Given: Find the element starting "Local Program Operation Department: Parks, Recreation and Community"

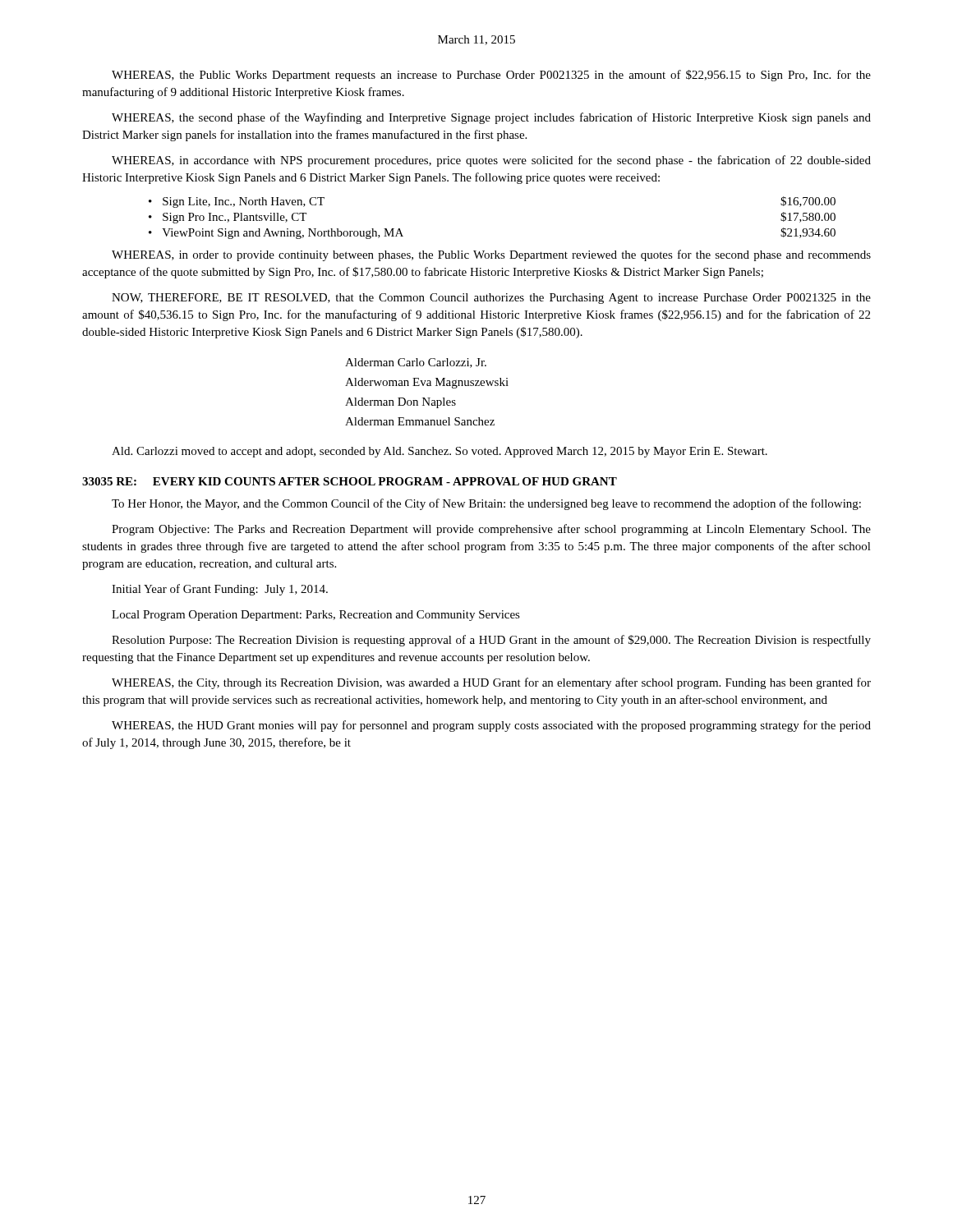Looking at the screenshot, I should (x=491, y=615).
